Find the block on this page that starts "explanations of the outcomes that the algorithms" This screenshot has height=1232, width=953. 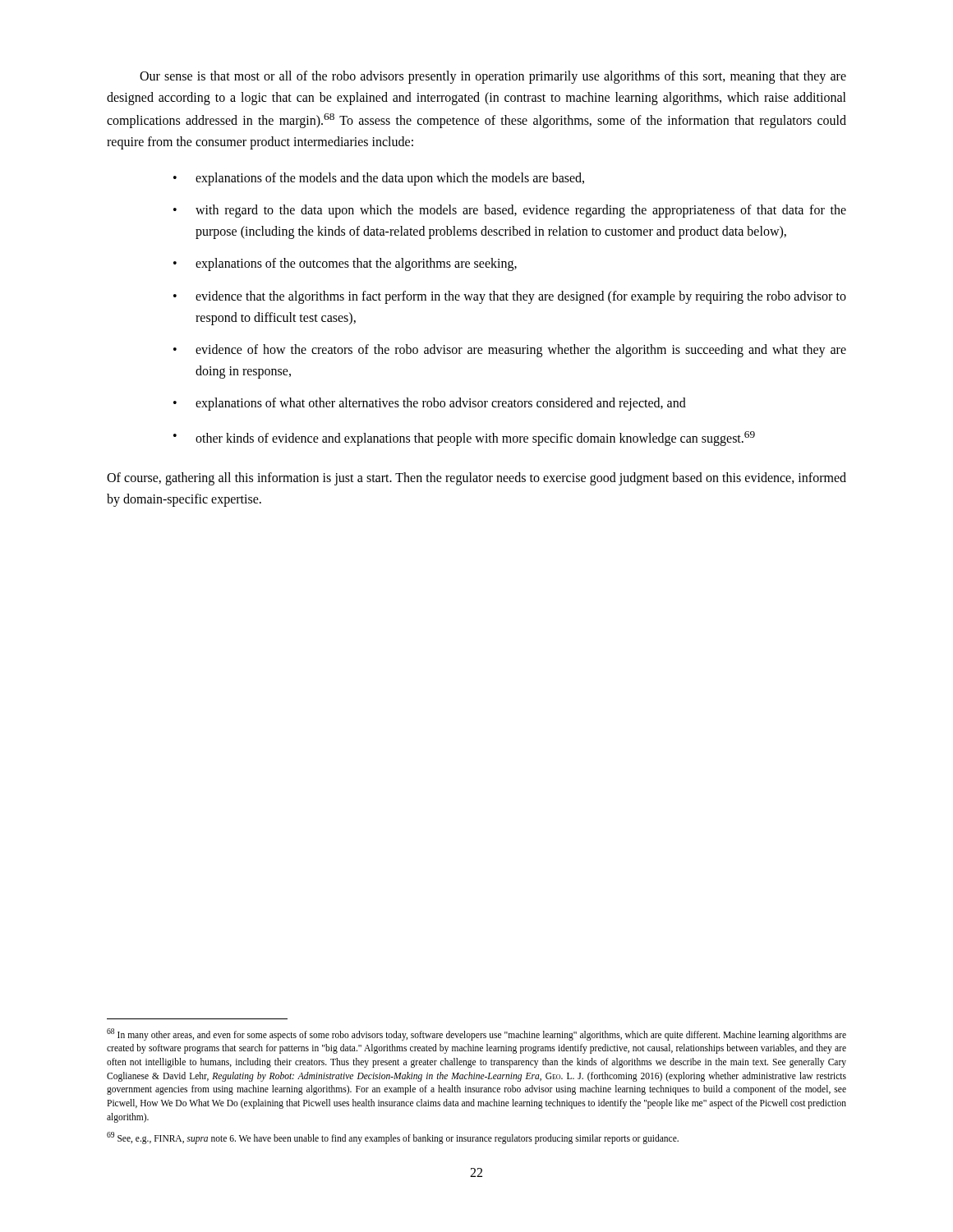tap(356, 264)
